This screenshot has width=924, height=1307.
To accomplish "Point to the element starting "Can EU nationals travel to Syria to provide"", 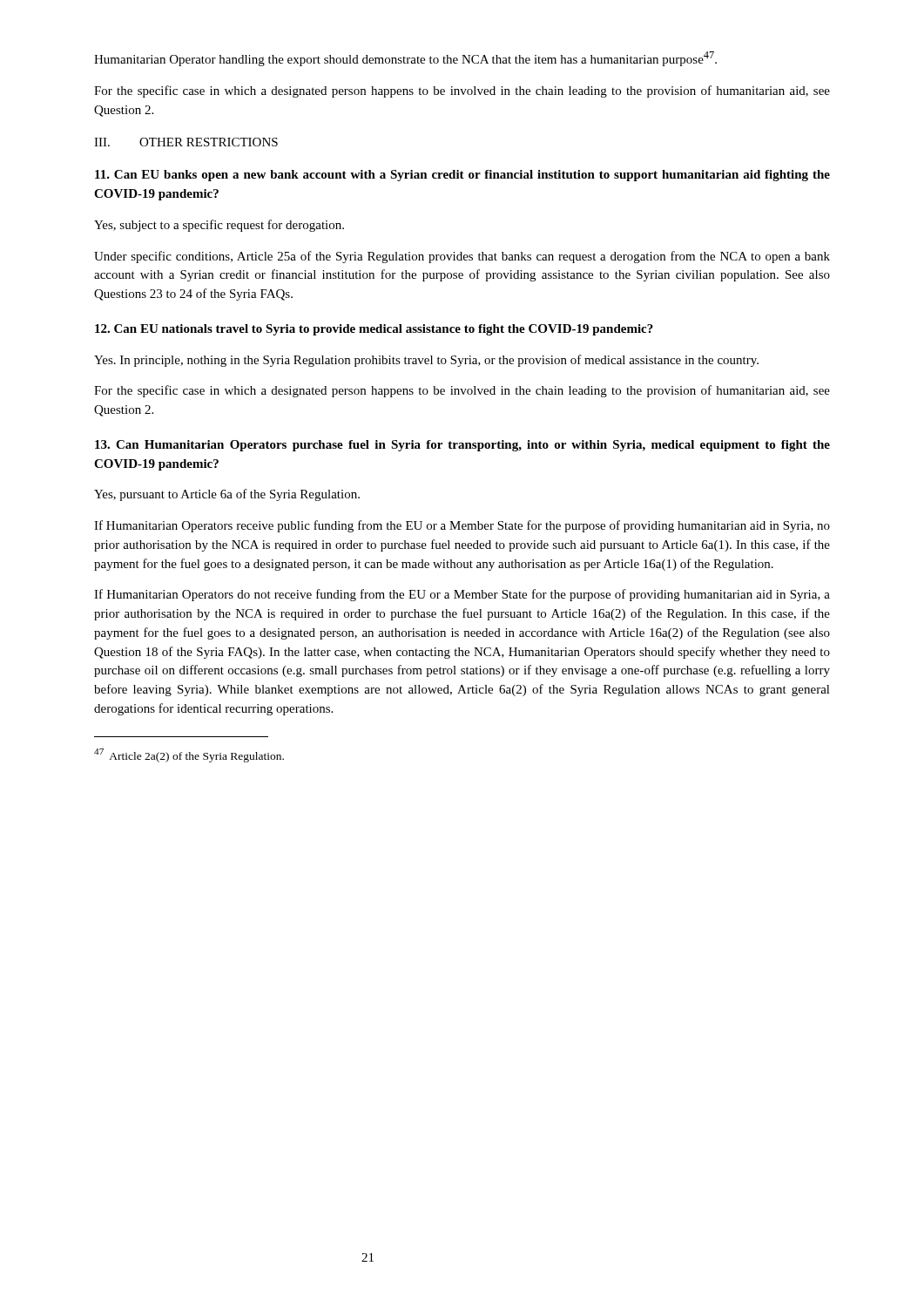I will point(462,329).
